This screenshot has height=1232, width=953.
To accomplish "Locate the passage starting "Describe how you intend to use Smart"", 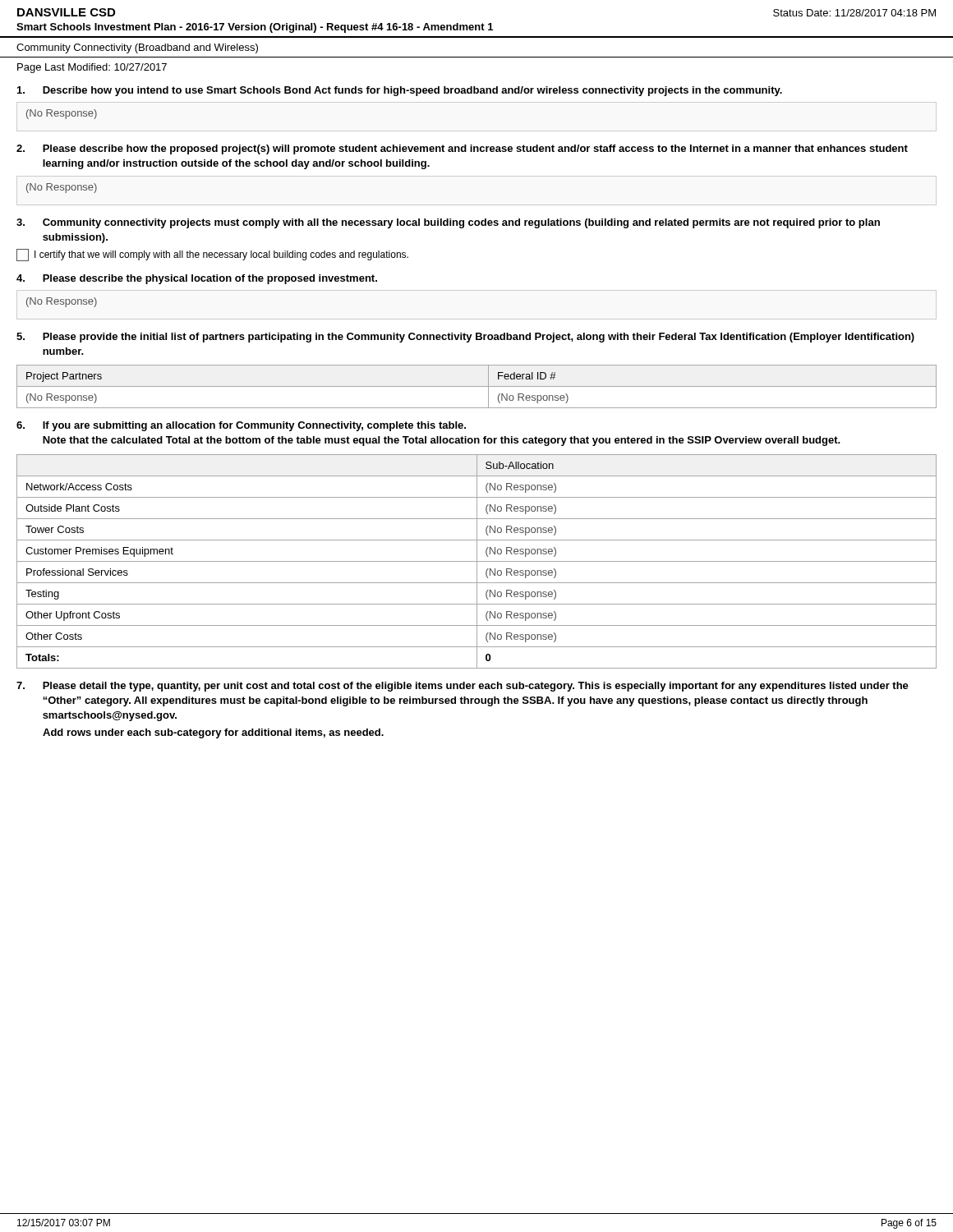I will click(400, 91).
